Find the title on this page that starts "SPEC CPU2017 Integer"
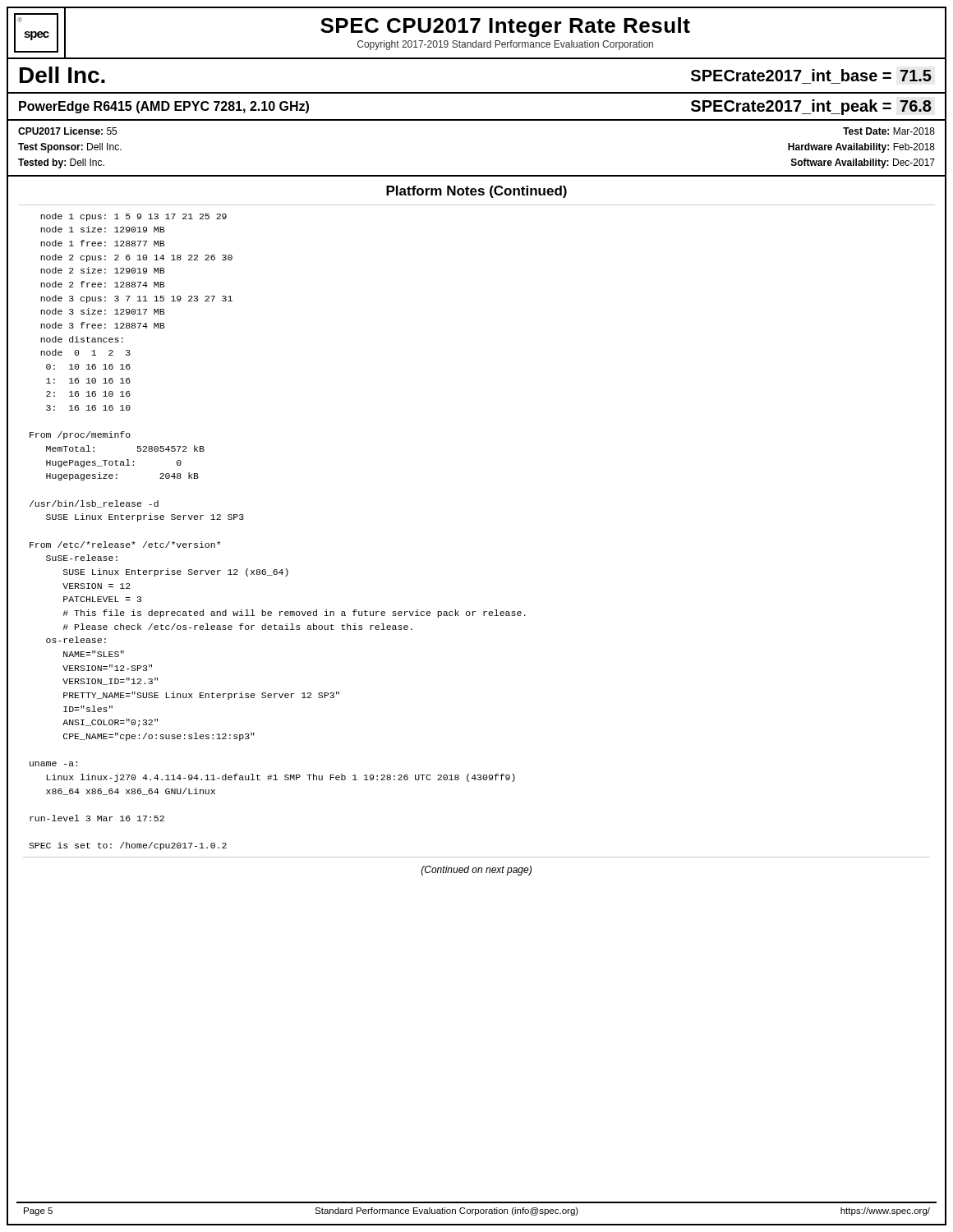 (x=505, y=26)
